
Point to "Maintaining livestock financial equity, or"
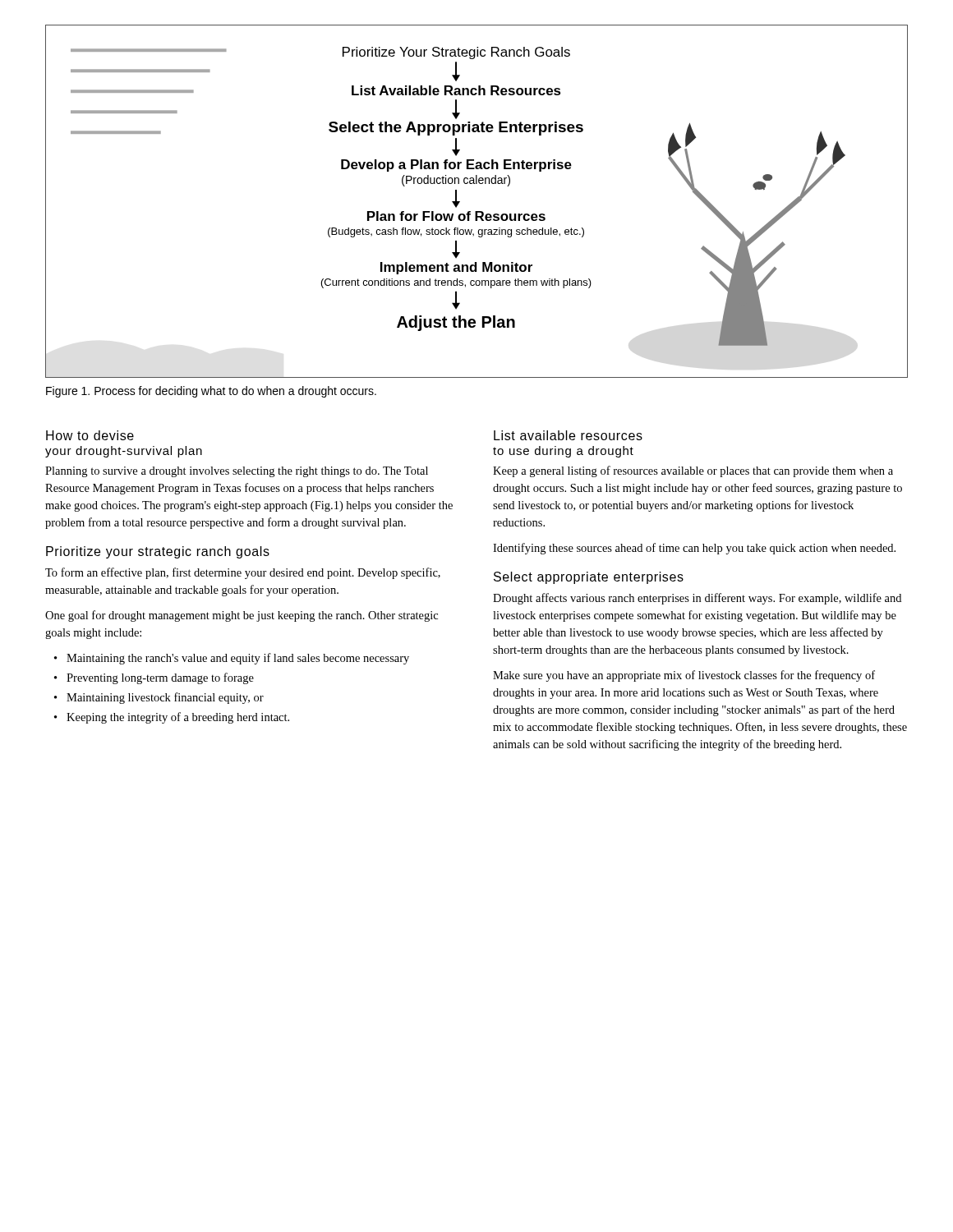165,697
